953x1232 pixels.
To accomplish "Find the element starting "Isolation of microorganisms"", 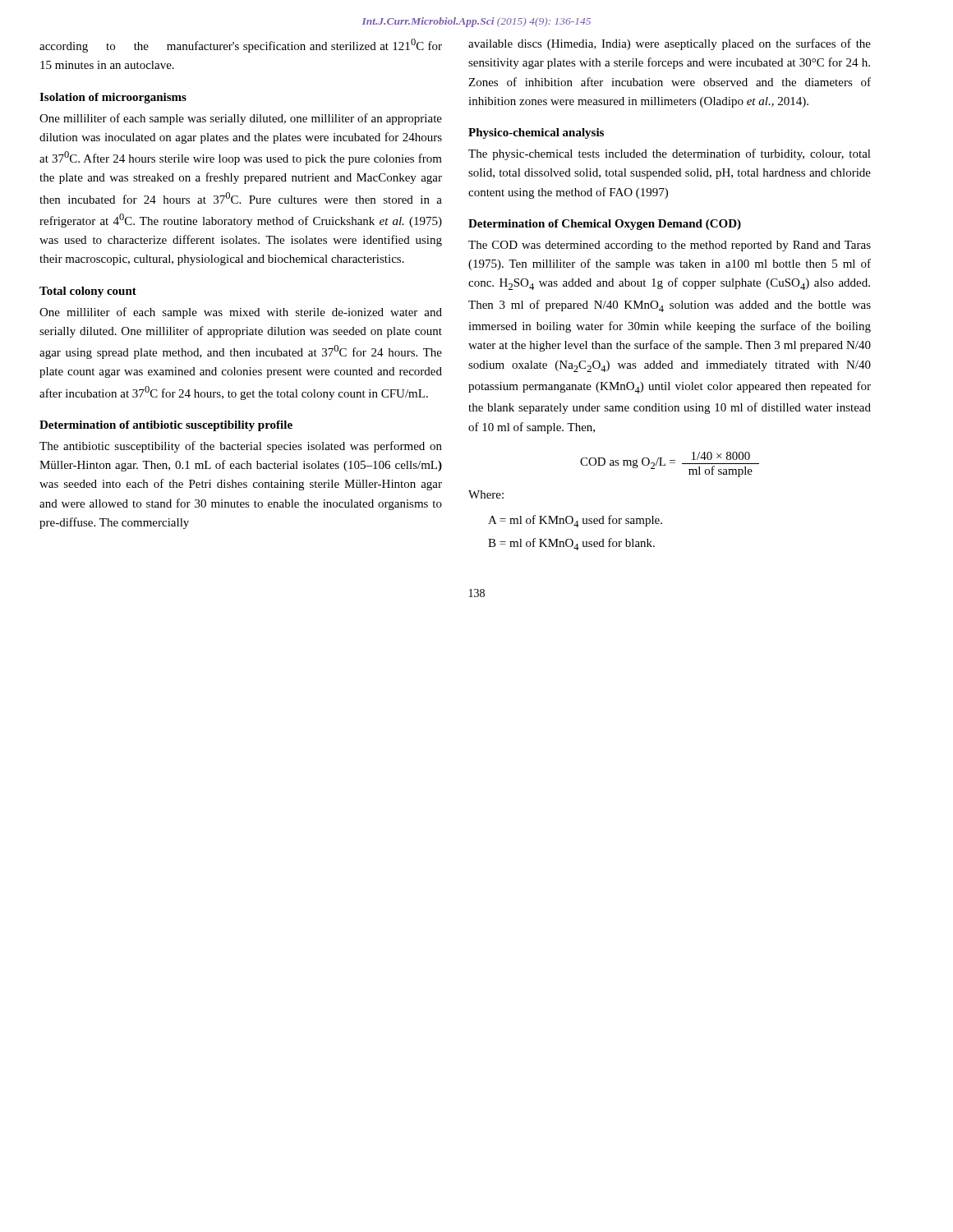I will click(113, 97).
